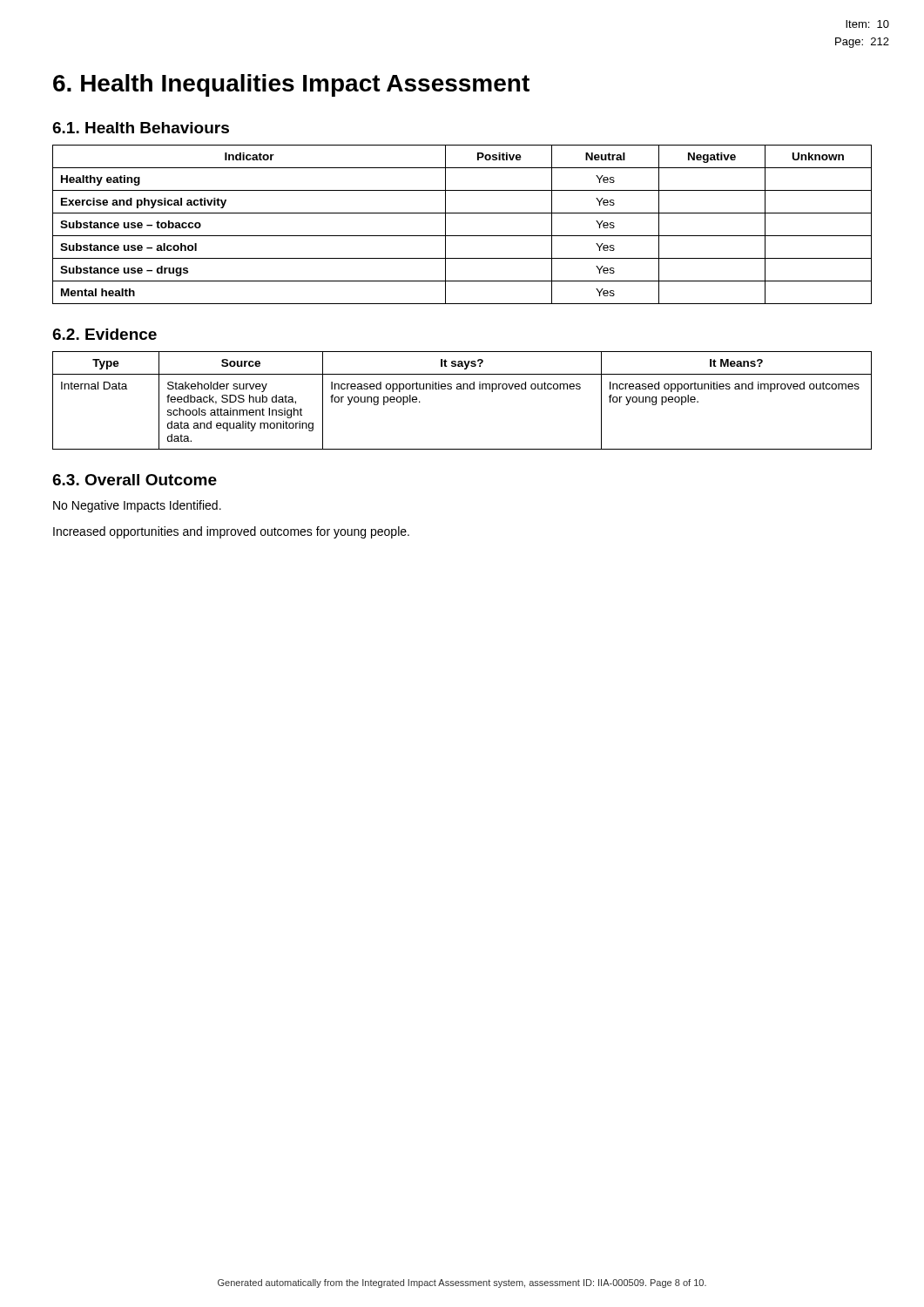Select the text block with the text "Increased opportunities and"

tap(231, 532)
